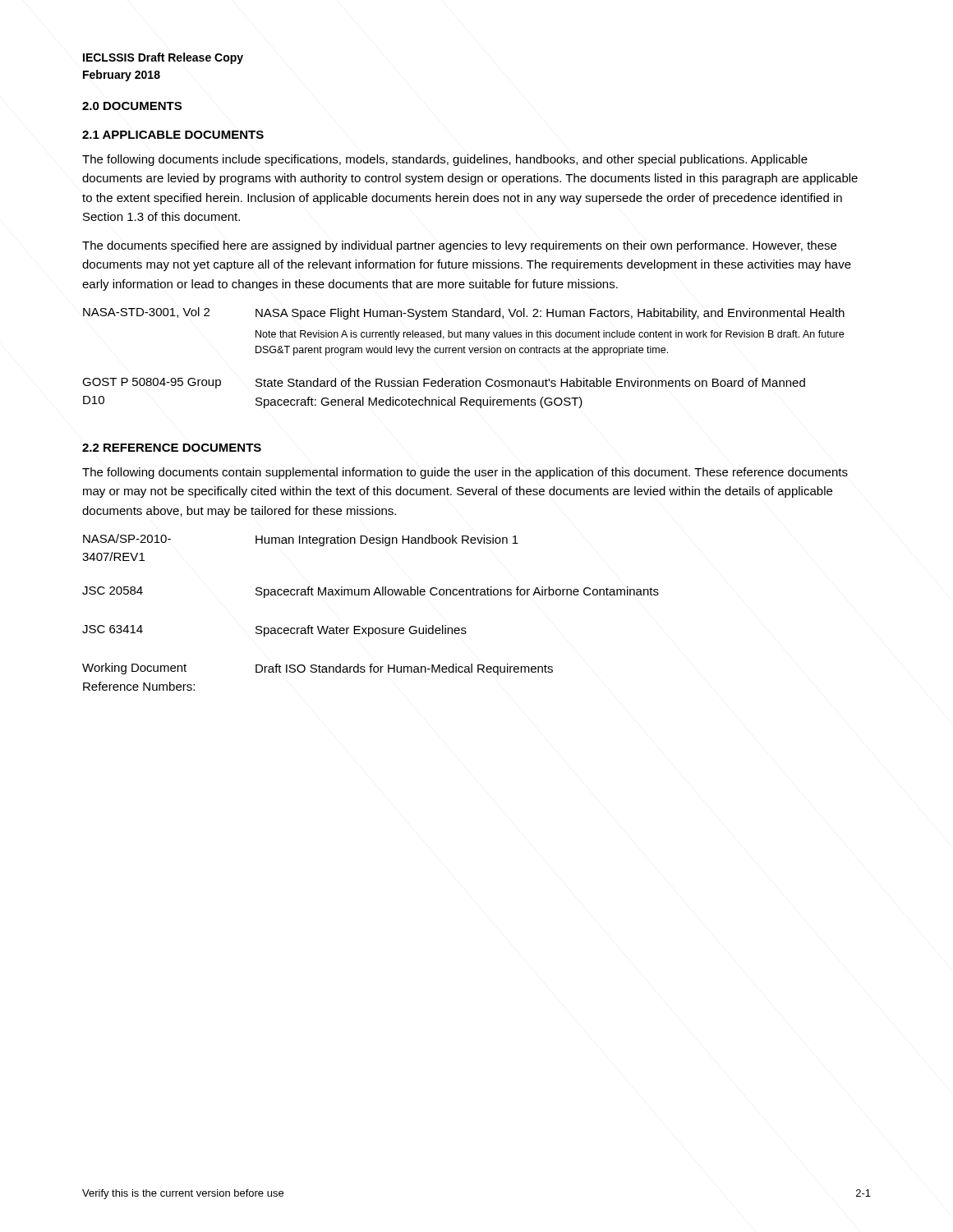The height and width of the screenshot is (1232, 953).
Task: Locate the block of text that opens with "NASA-STD-3001, Vol 2 NASA Space Flight"
Action: pyautogui.click(x=476, y=330)
